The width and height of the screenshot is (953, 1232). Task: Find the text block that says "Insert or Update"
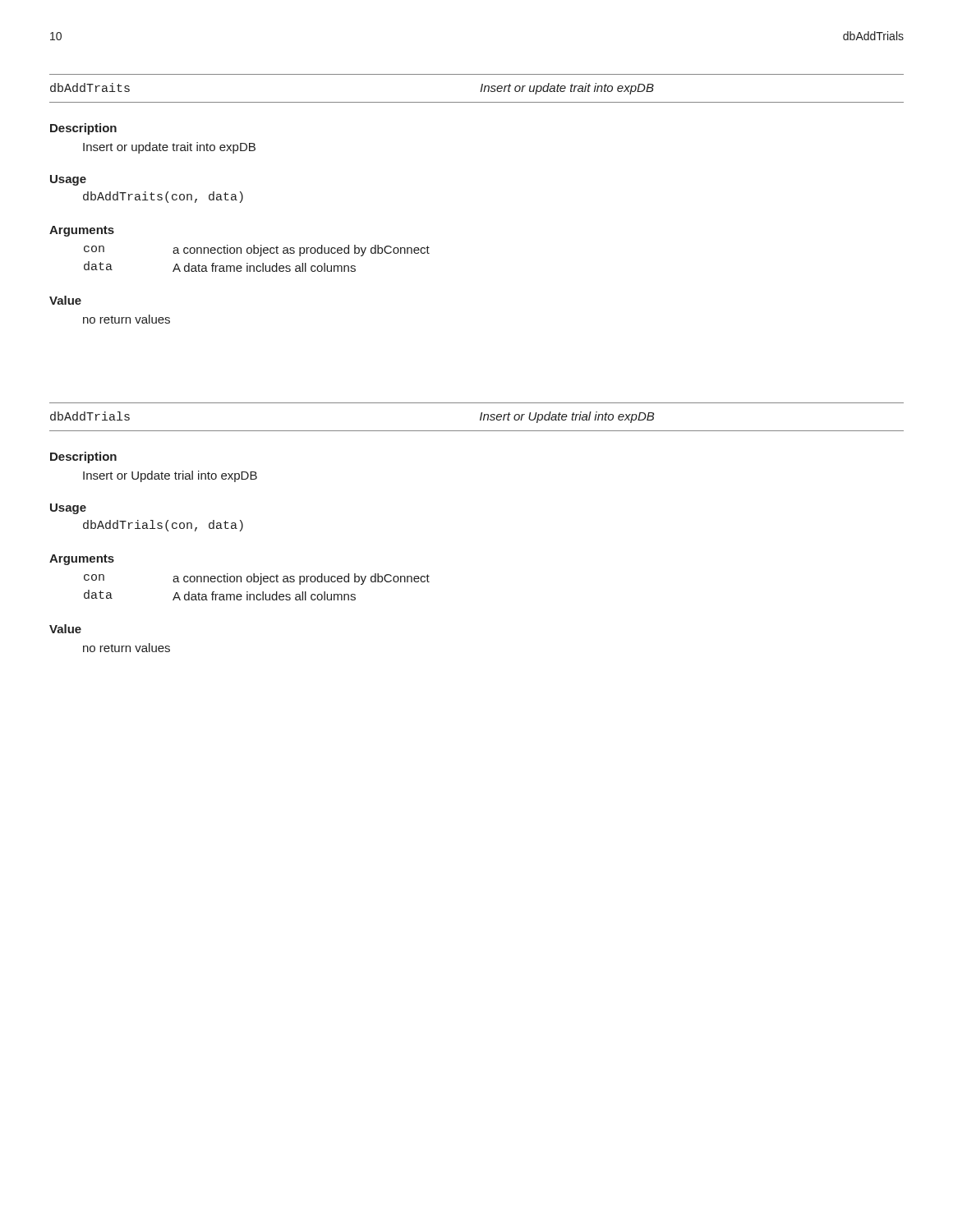(x=170, y=475)
